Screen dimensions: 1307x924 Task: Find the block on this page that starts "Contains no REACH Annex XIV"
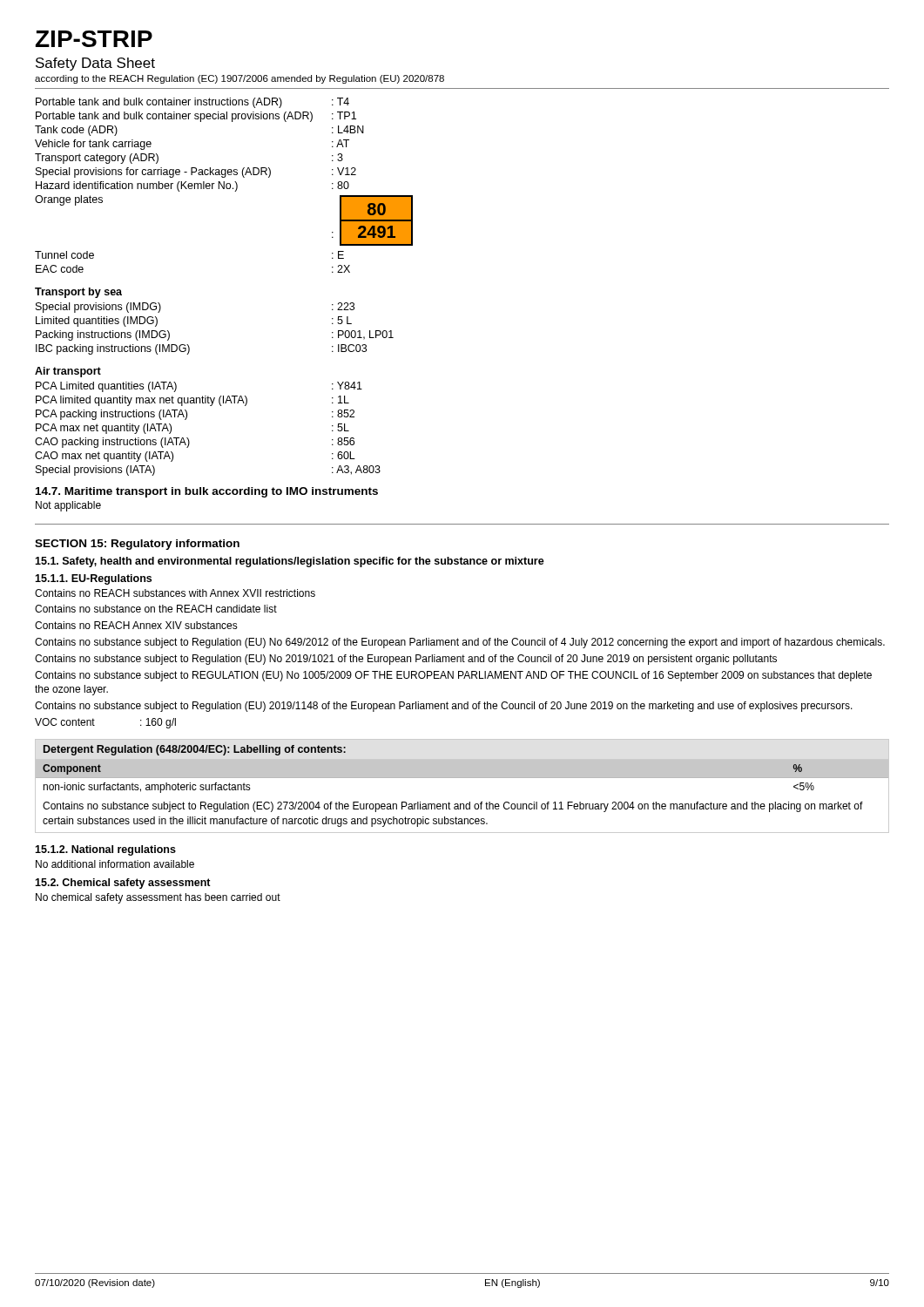136,626
